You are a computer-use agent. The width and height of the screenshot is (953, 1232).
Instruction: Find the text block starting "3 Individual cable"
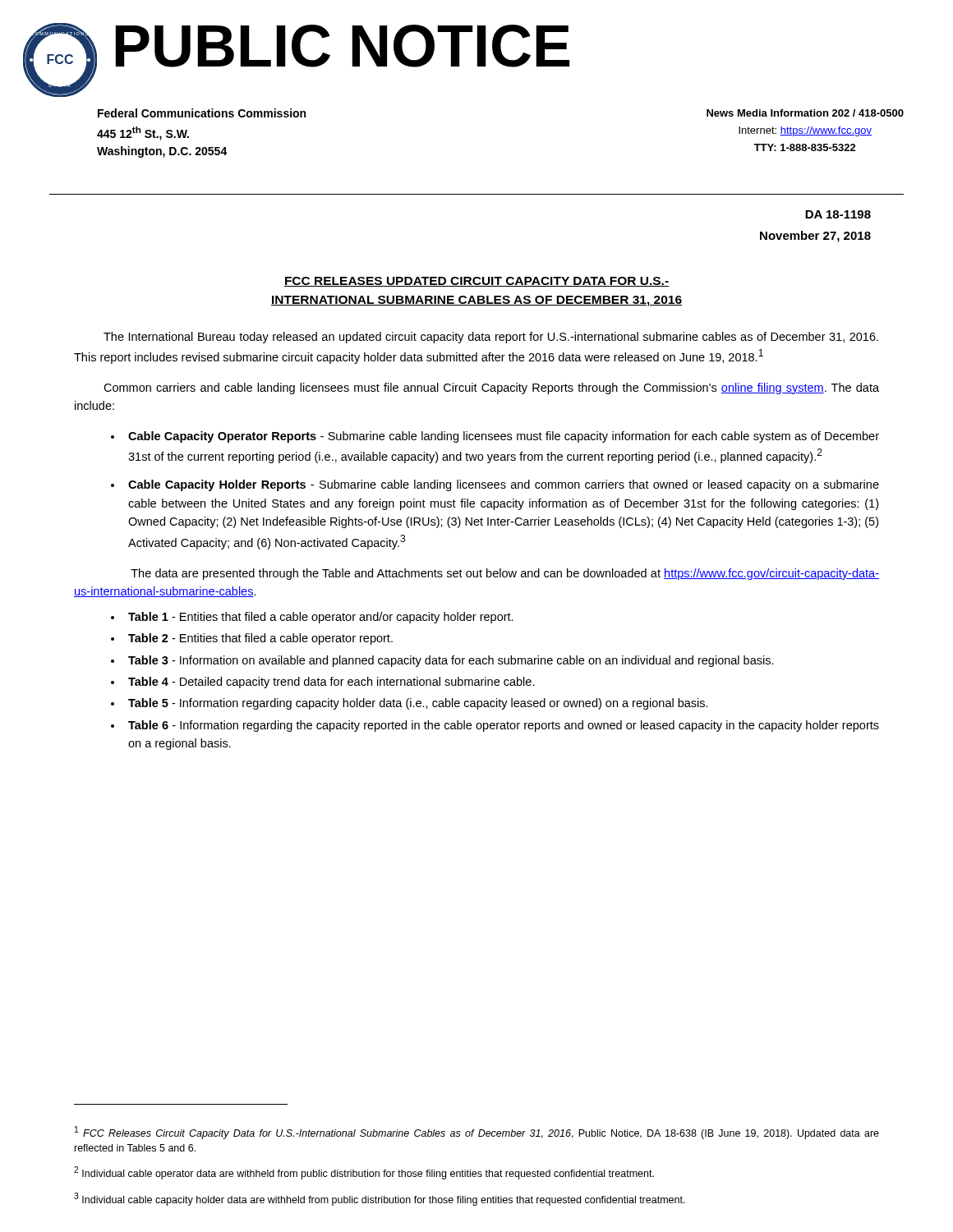click(380, 1199)
